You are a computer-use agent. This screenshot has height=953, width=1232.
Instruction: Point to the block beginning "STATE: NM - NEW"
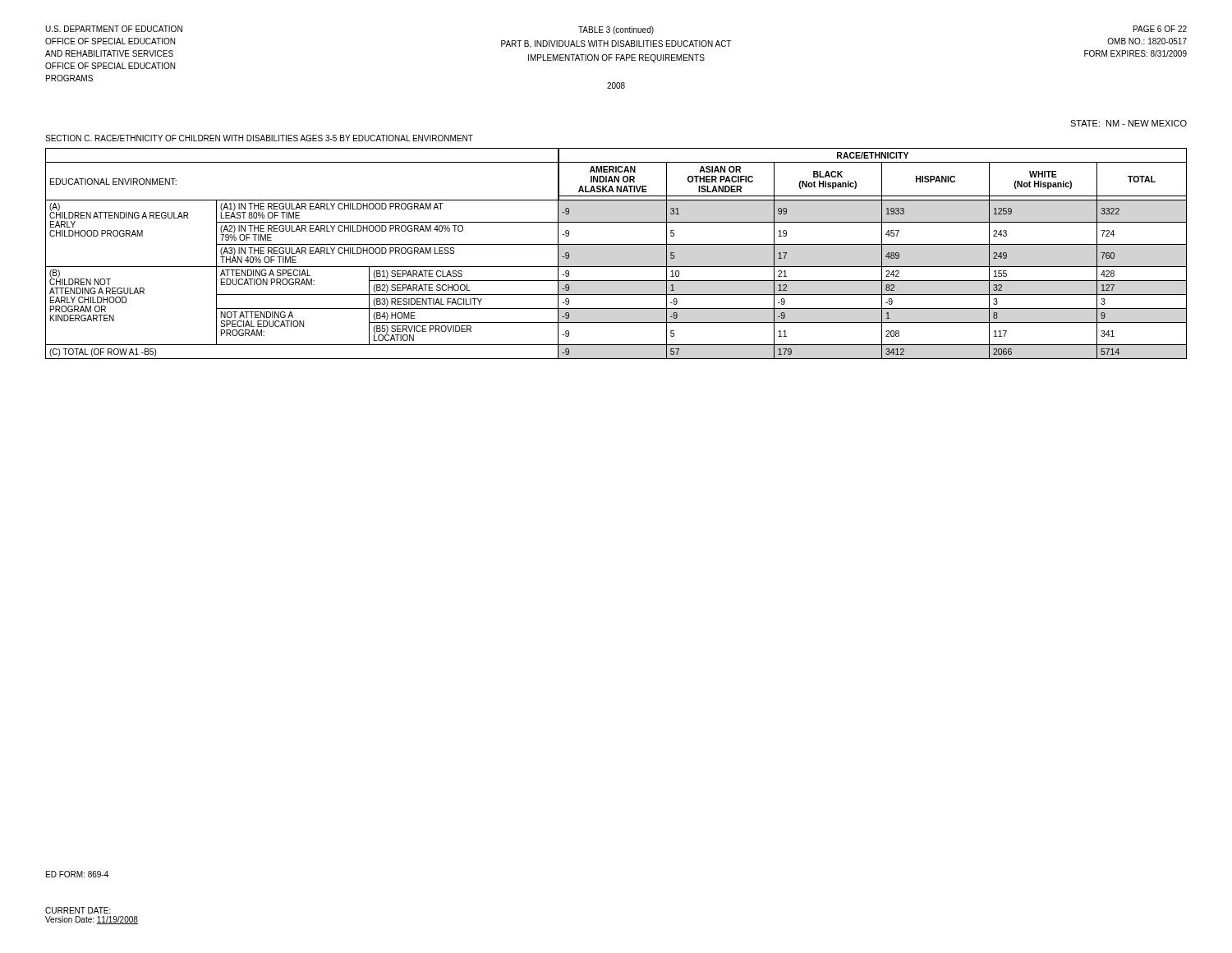pos(1129,123)
